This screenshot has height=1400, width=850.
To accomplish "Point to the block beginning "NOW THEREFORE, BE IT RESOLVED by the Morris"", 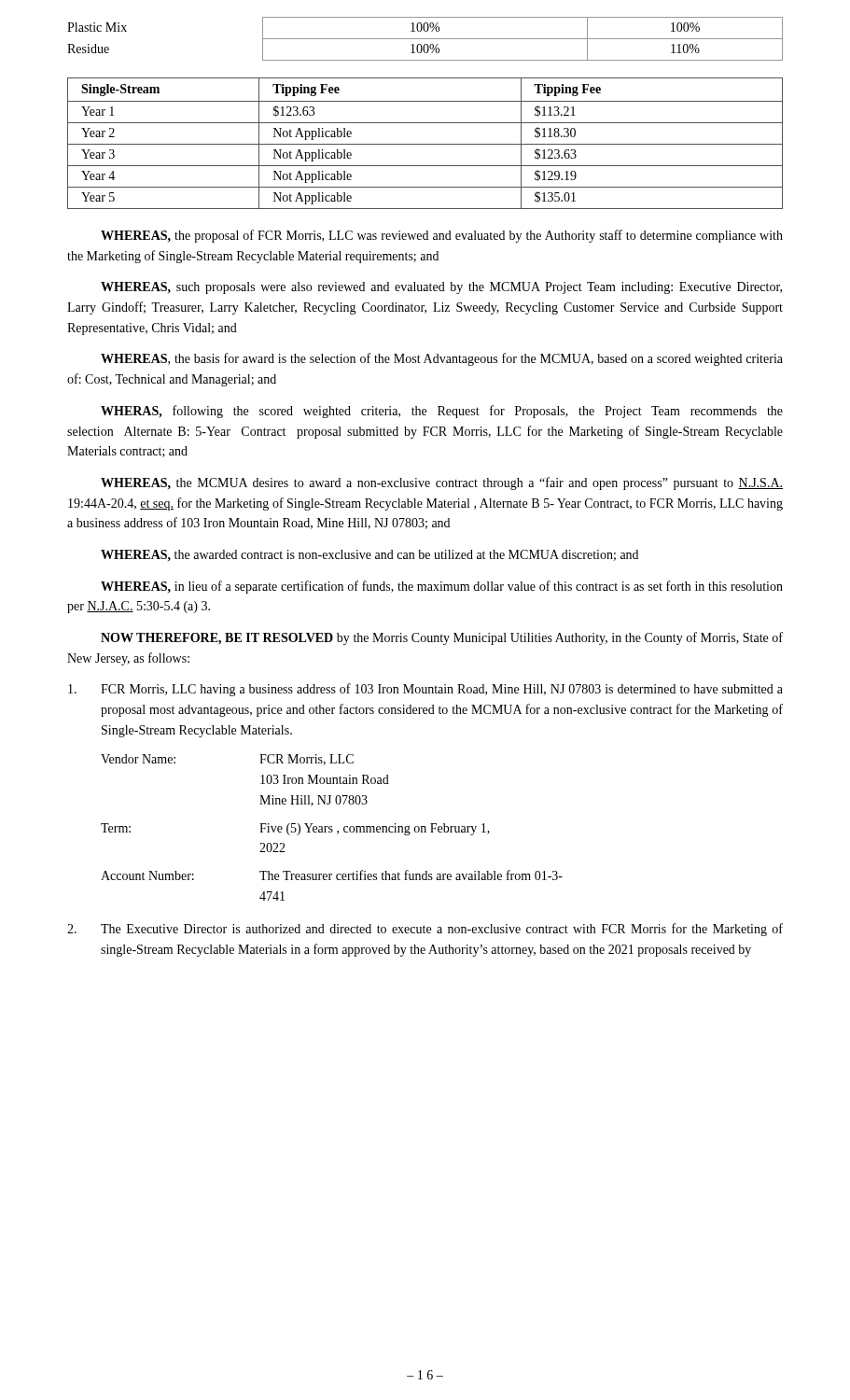I will tap(425, 648).
